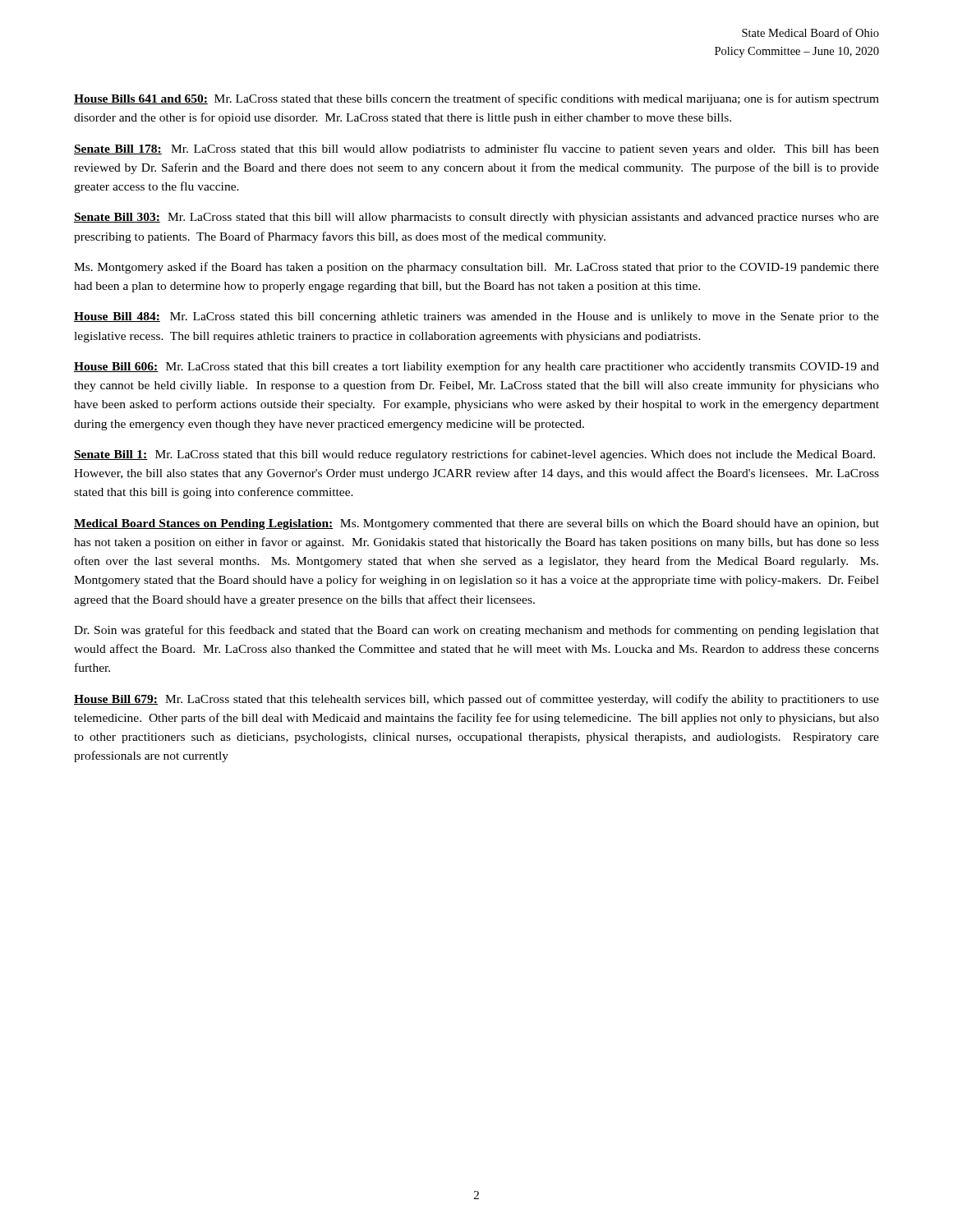This screenshot has height=1232, width=953.
Task: Point to the block beginning "House Bill 679: Mr. LaCross"
Action: (x=476, y=727)
